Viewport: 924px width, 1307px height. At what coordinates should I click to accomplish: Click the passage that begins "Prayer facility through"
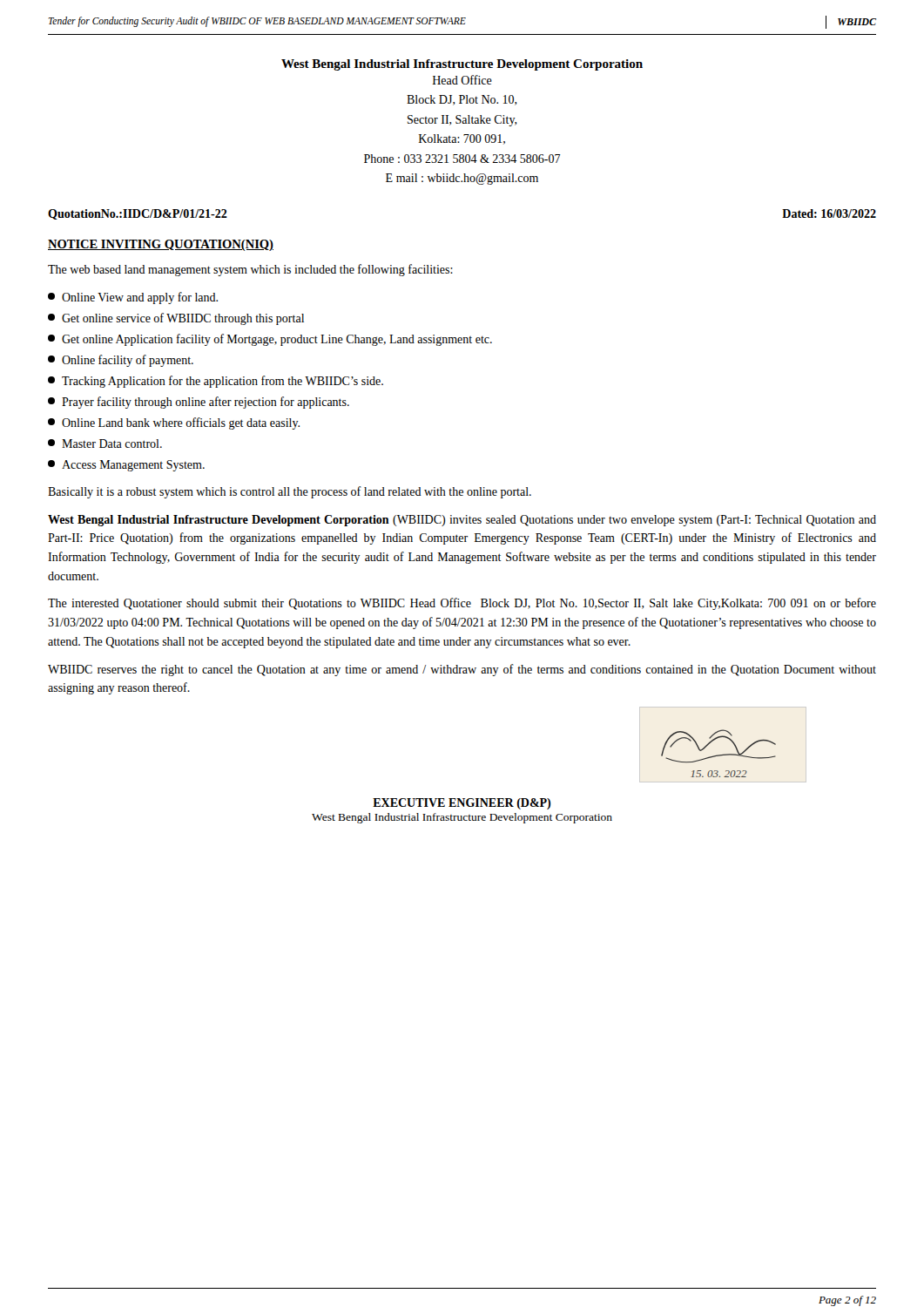pos(199,402)
